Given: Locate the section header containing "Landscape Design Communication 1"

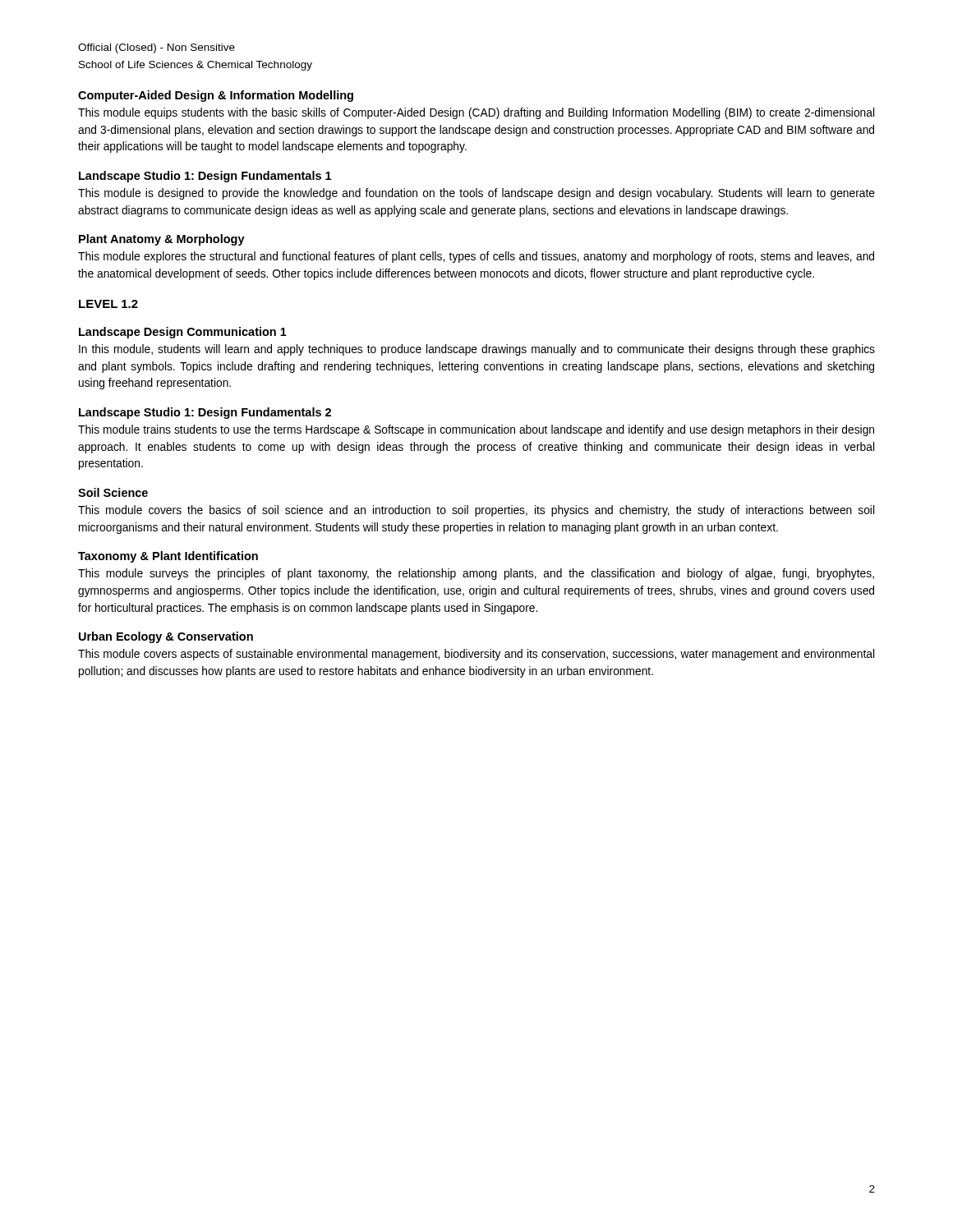Looking at the screenshot, I should 183,333.
